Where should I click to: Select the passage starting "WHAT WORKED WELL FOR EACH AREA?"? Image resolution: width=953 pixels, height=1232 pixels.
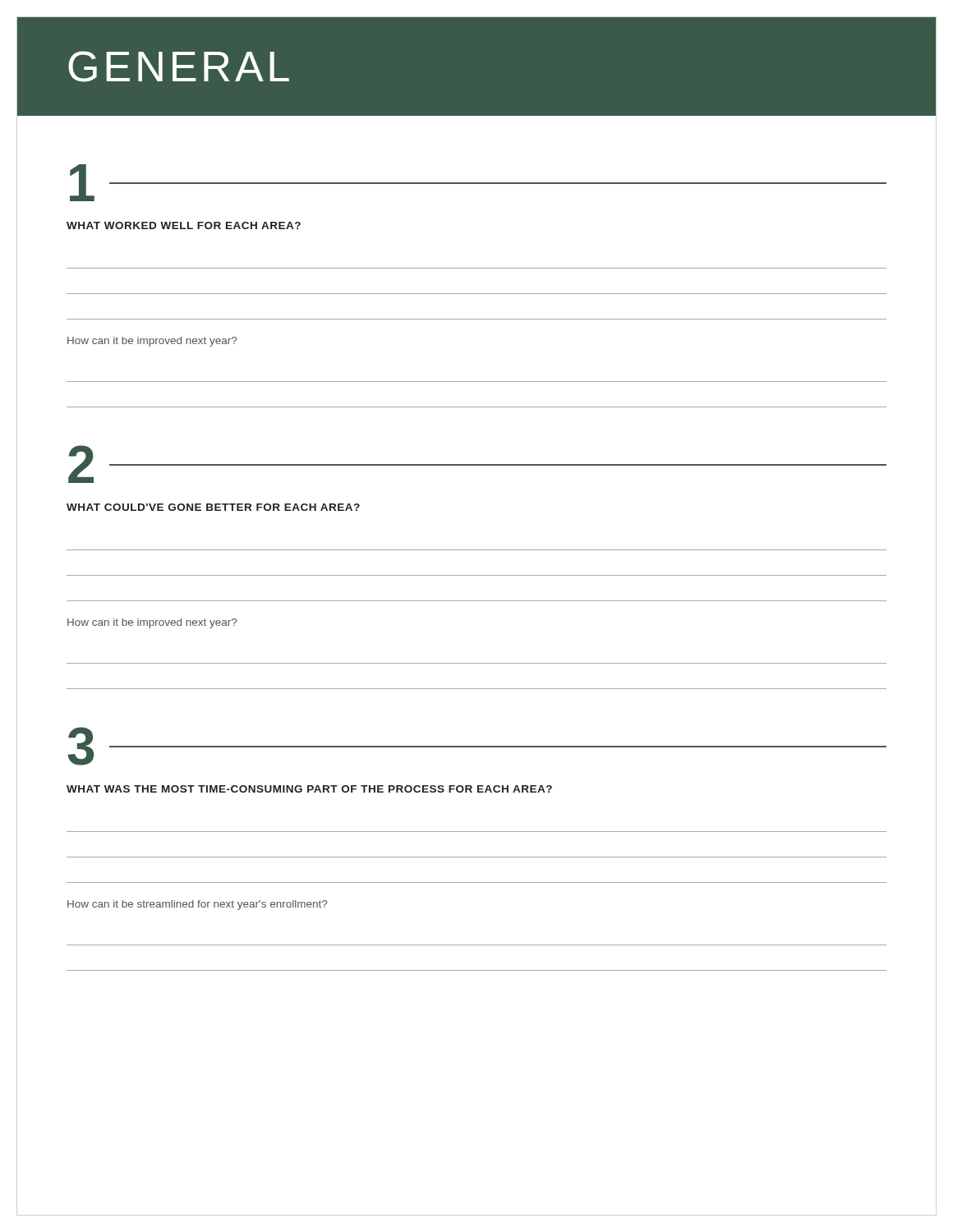tap(184, 225)
